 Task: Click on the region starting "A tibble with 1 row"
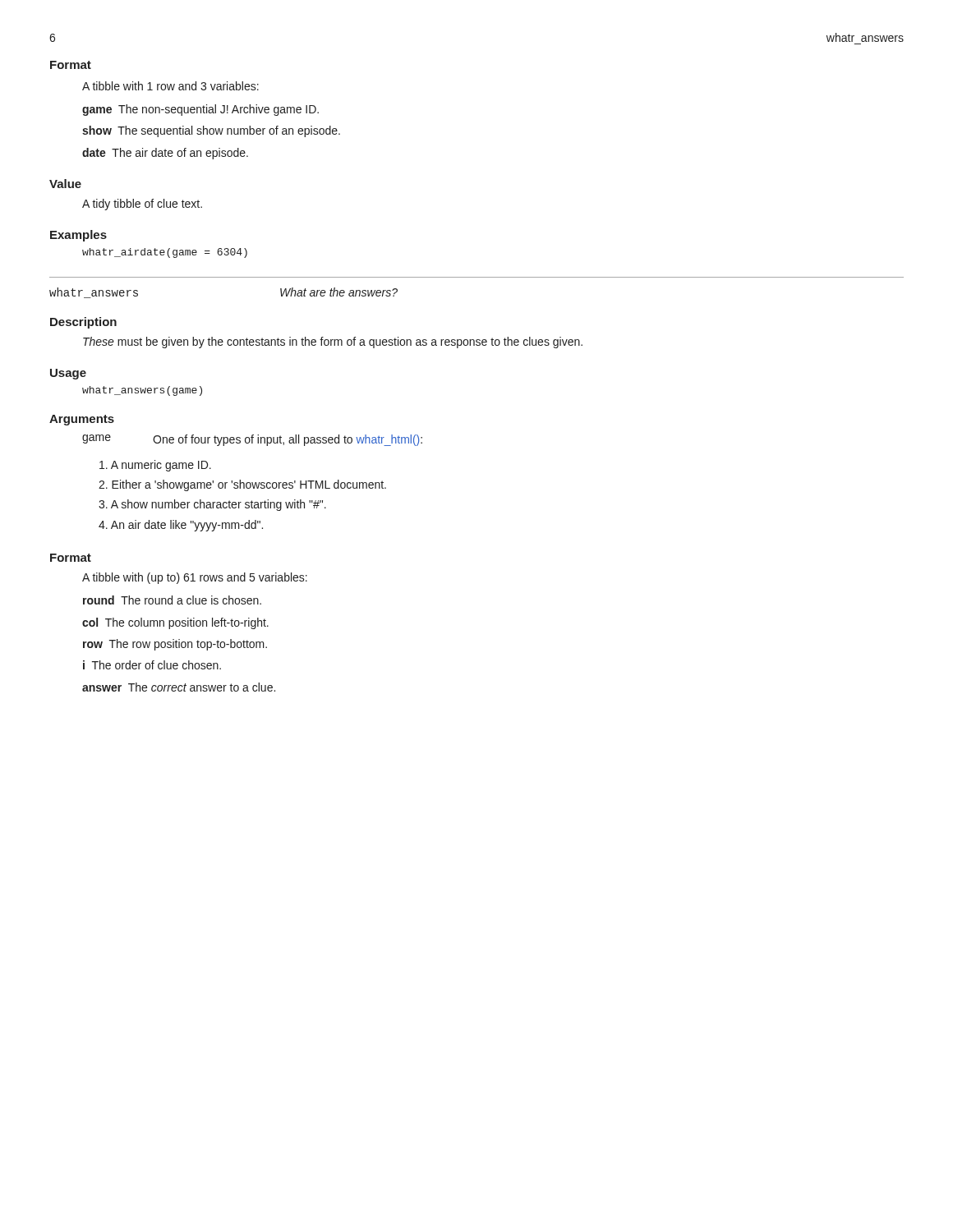(x=171, y=86)
